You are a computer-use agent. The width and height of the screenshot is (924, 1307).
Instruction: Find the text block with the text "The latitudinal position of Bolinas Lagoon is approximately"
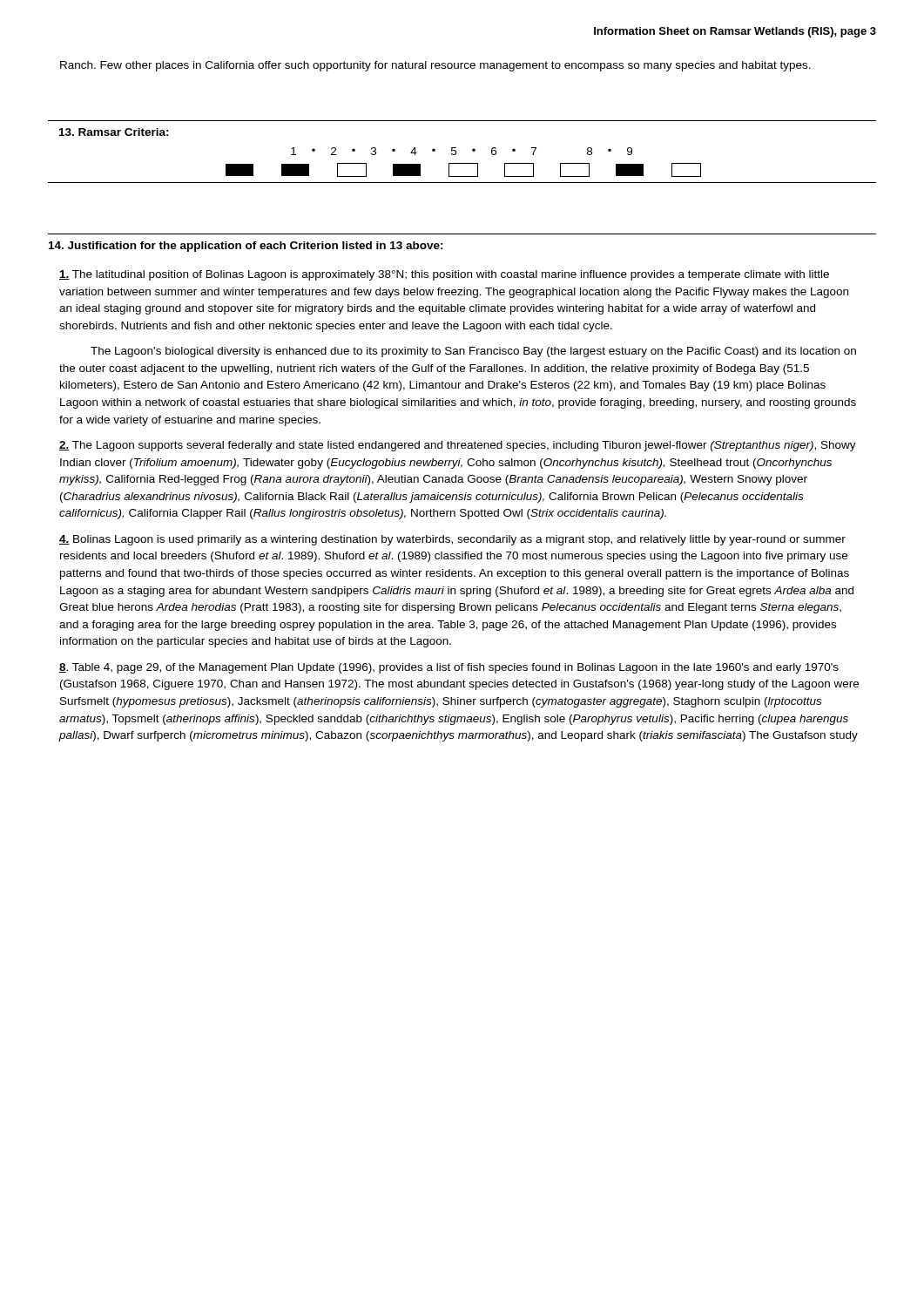[462, 300]
